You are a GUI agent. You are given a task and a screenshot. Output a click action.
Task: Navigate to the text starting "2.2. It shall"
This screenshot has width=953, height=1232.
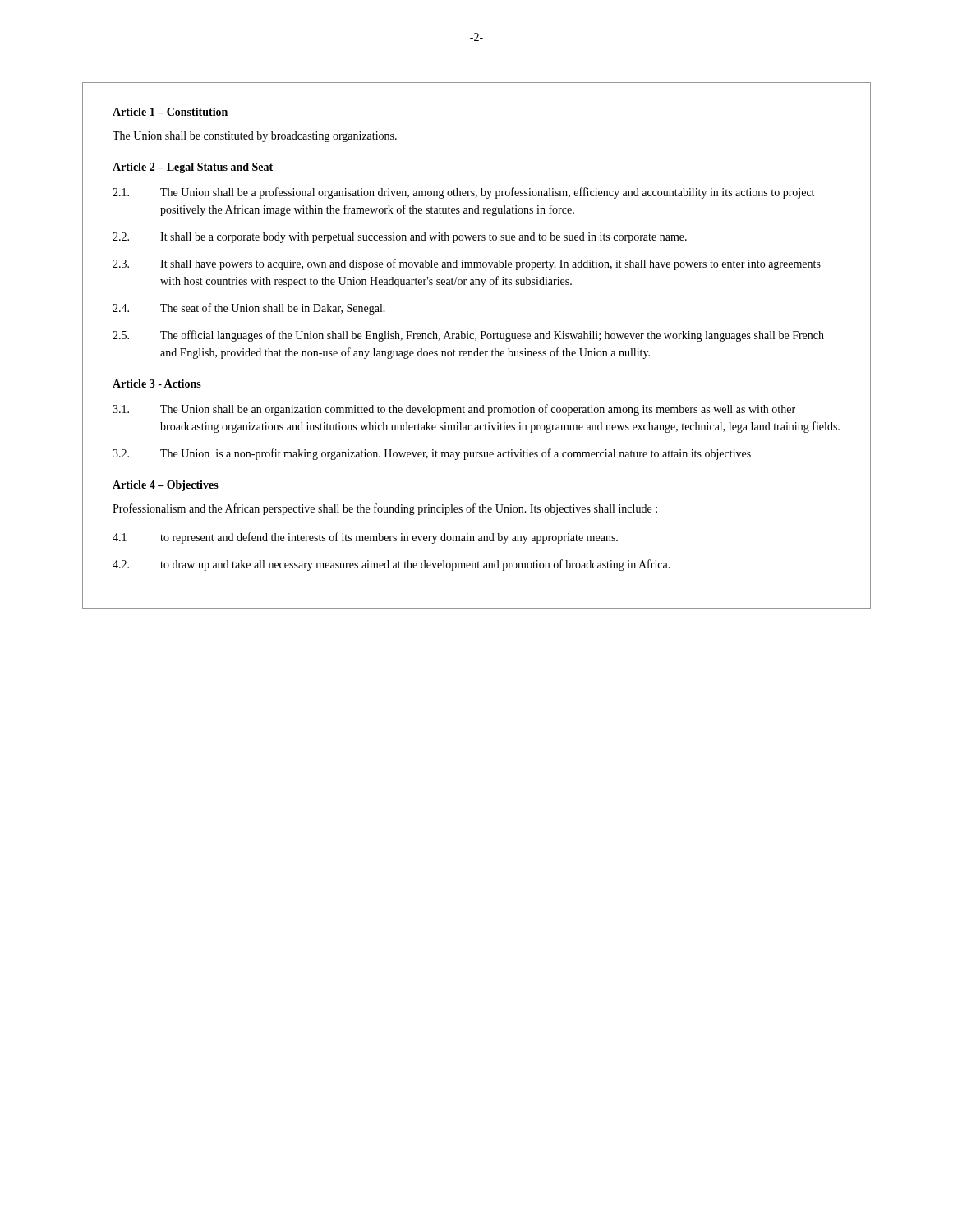[400, 237]
